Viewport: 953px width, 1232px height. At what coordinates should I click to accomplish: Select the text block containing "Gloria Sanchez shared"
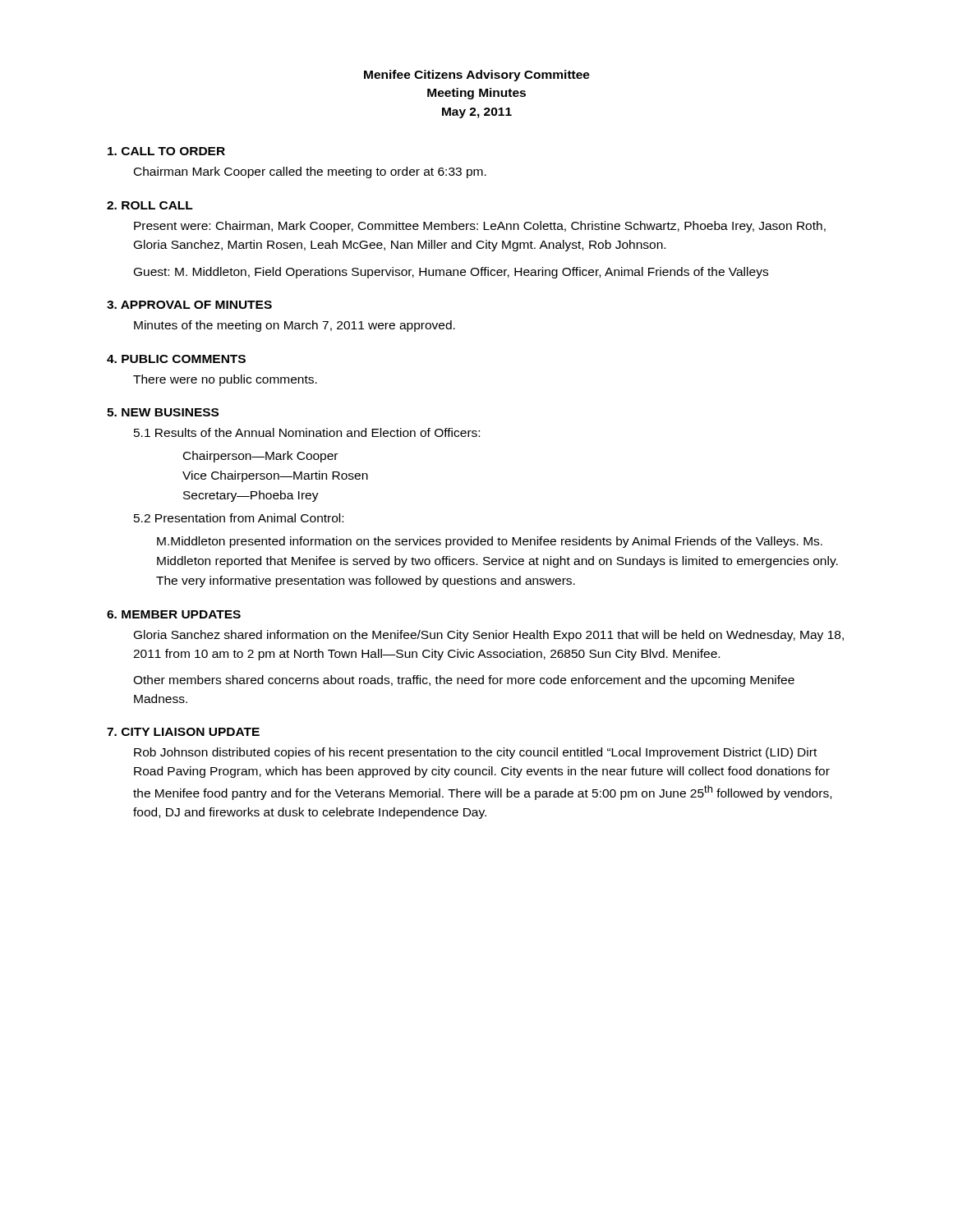(490, 667)
